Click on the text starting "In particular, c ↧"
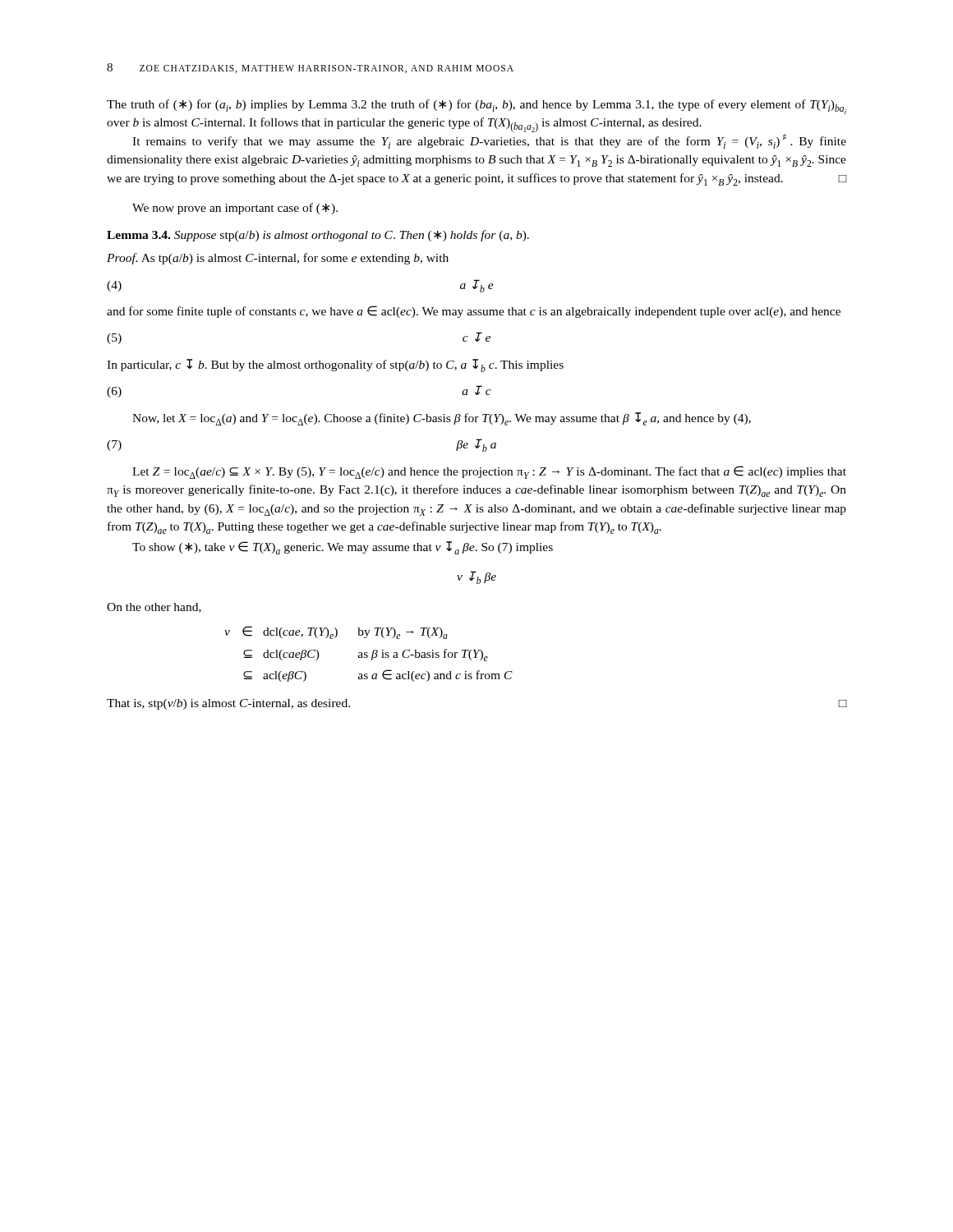 point(476,365)
